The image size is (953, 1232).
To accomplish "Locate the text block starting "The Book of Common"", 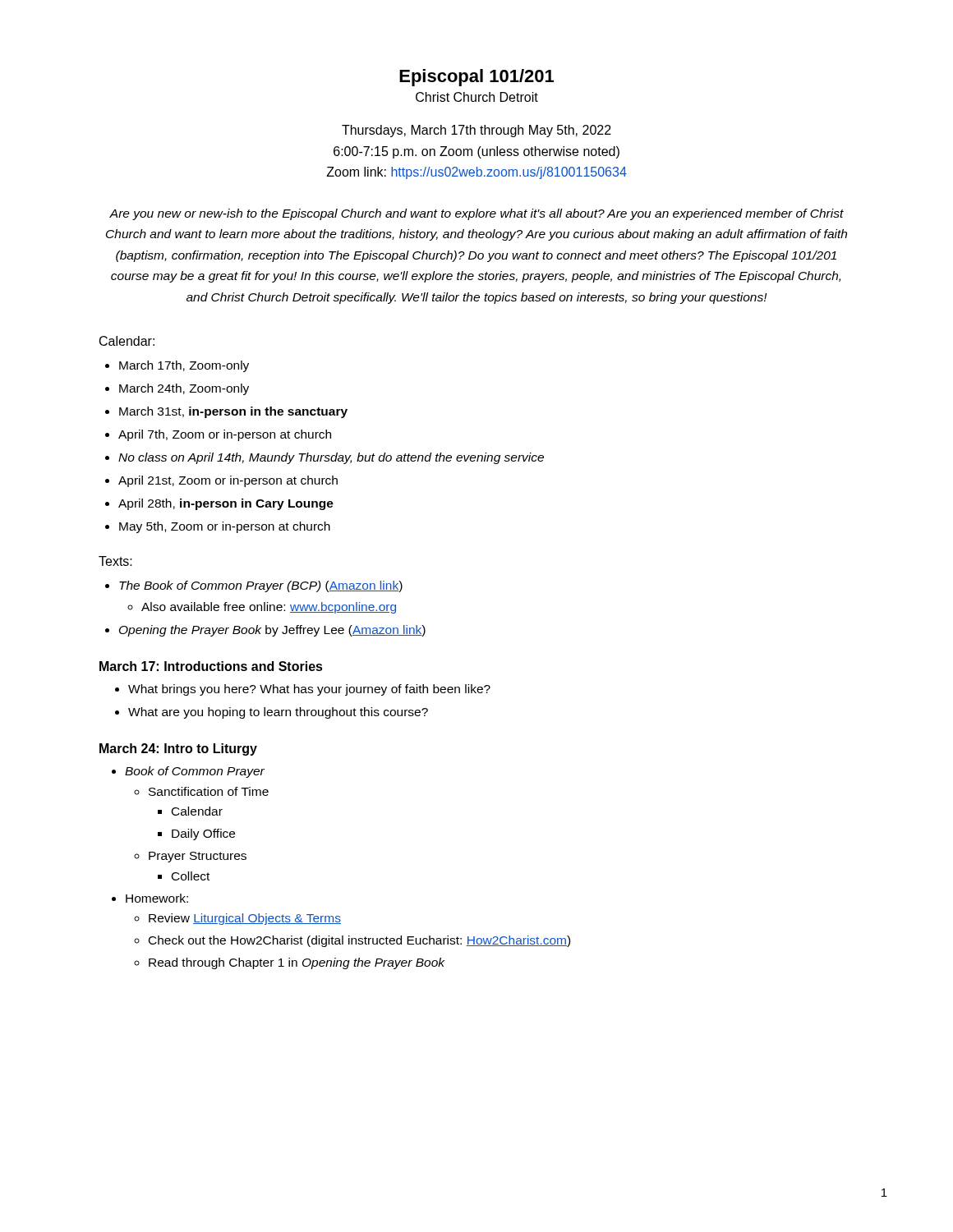I will [261, 586].
